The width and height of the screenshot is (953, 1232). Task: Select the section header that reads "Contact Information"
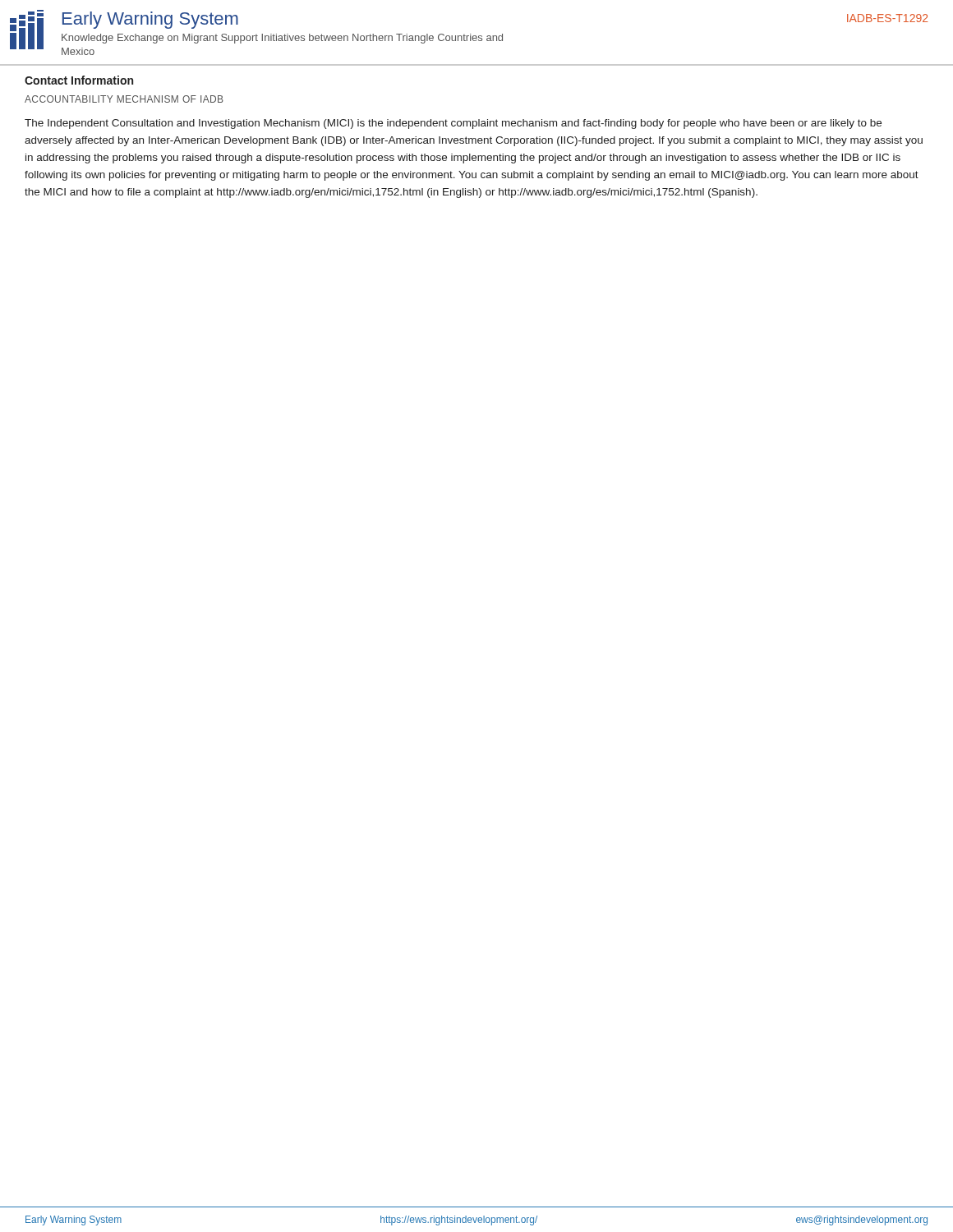[79, 81]
